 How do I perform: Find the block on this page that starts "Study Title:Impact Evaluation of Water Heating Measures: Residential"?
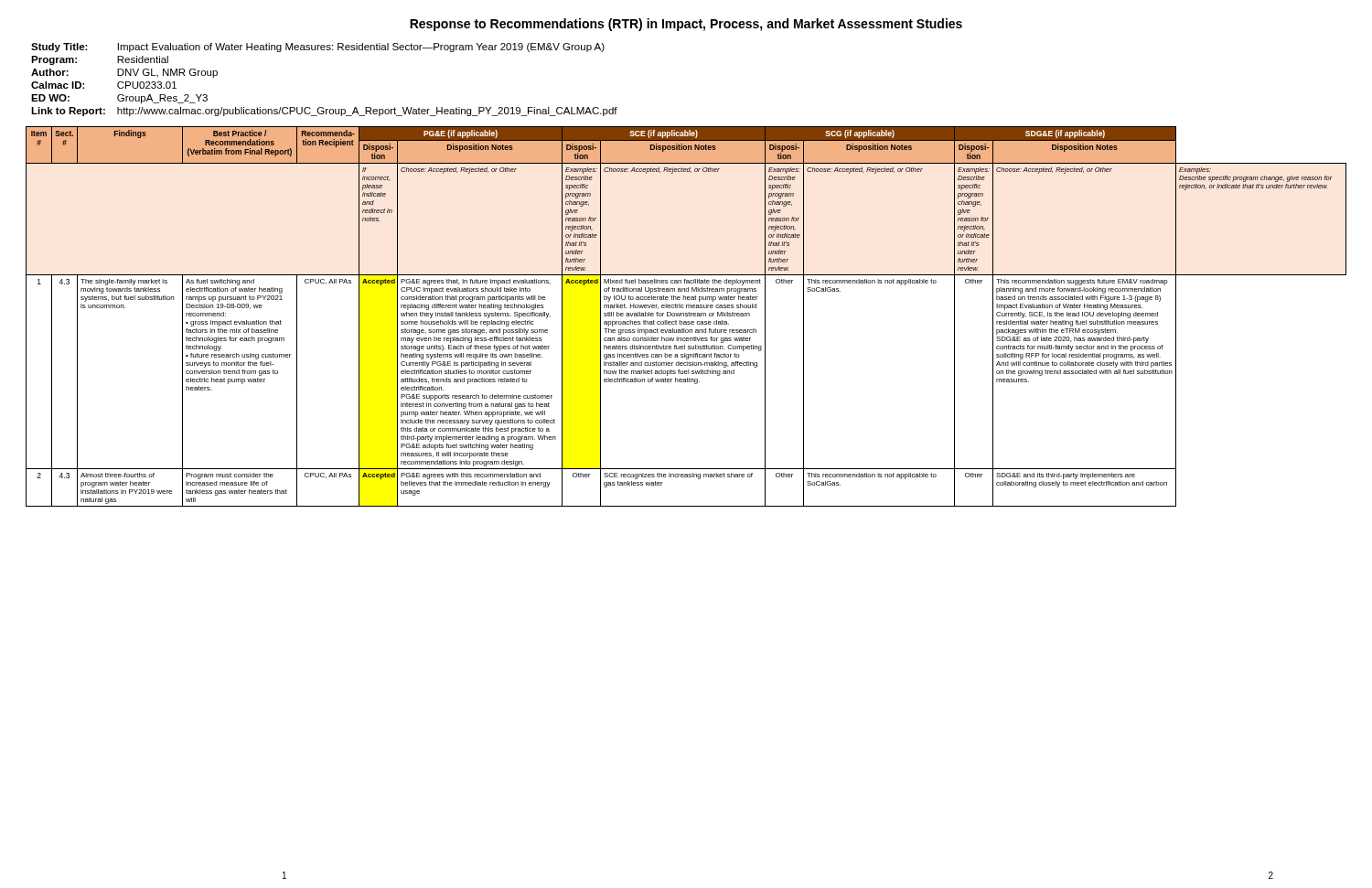[x=318, y=48]
